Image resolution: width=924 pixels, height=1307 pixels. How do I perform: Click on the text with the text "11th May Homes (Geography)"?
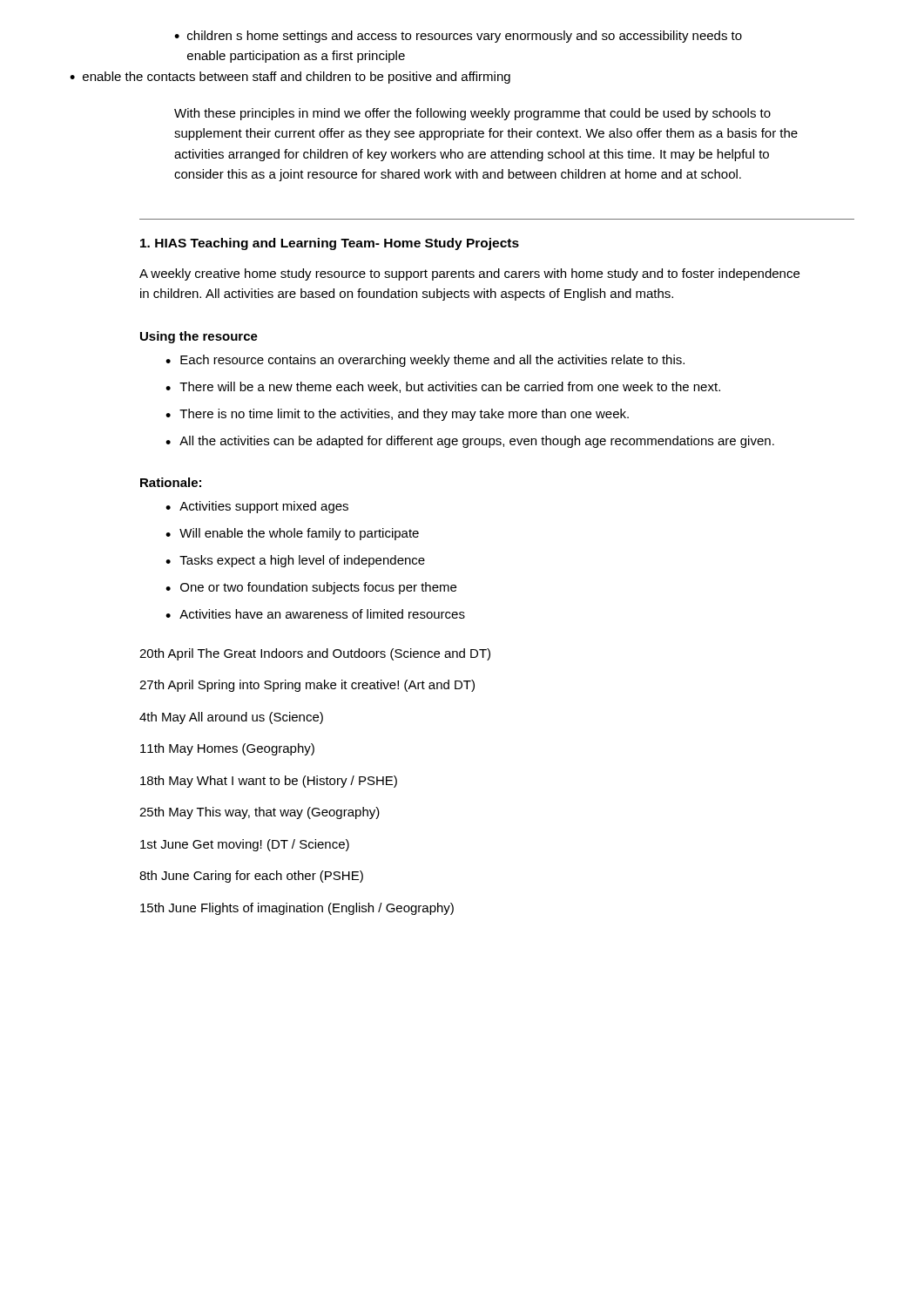point(227,748)
